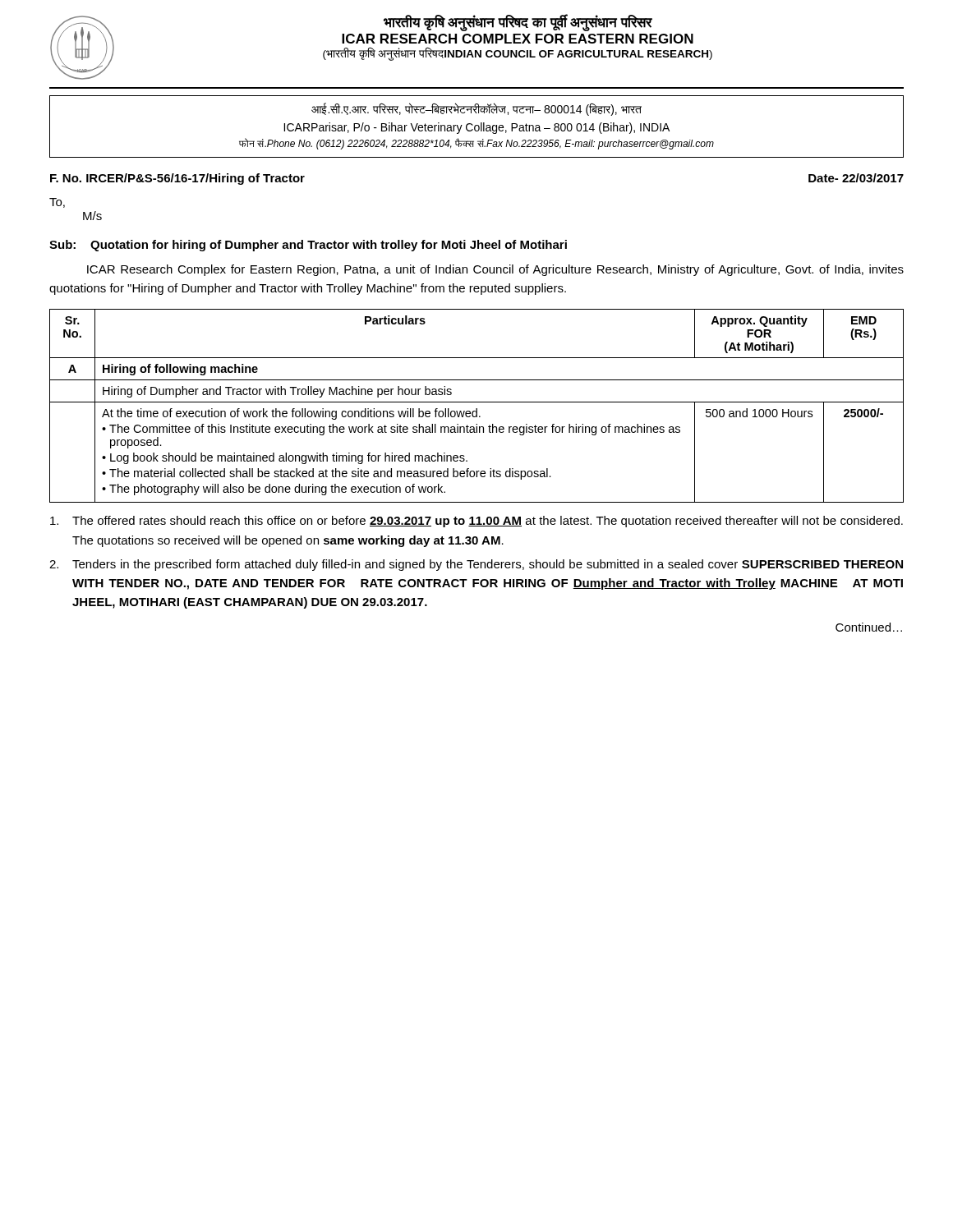Screen dimensions: 1232x953
Task: Find the block on this page that starts "The offered rates should reach this"
Action: coord(476,530)
